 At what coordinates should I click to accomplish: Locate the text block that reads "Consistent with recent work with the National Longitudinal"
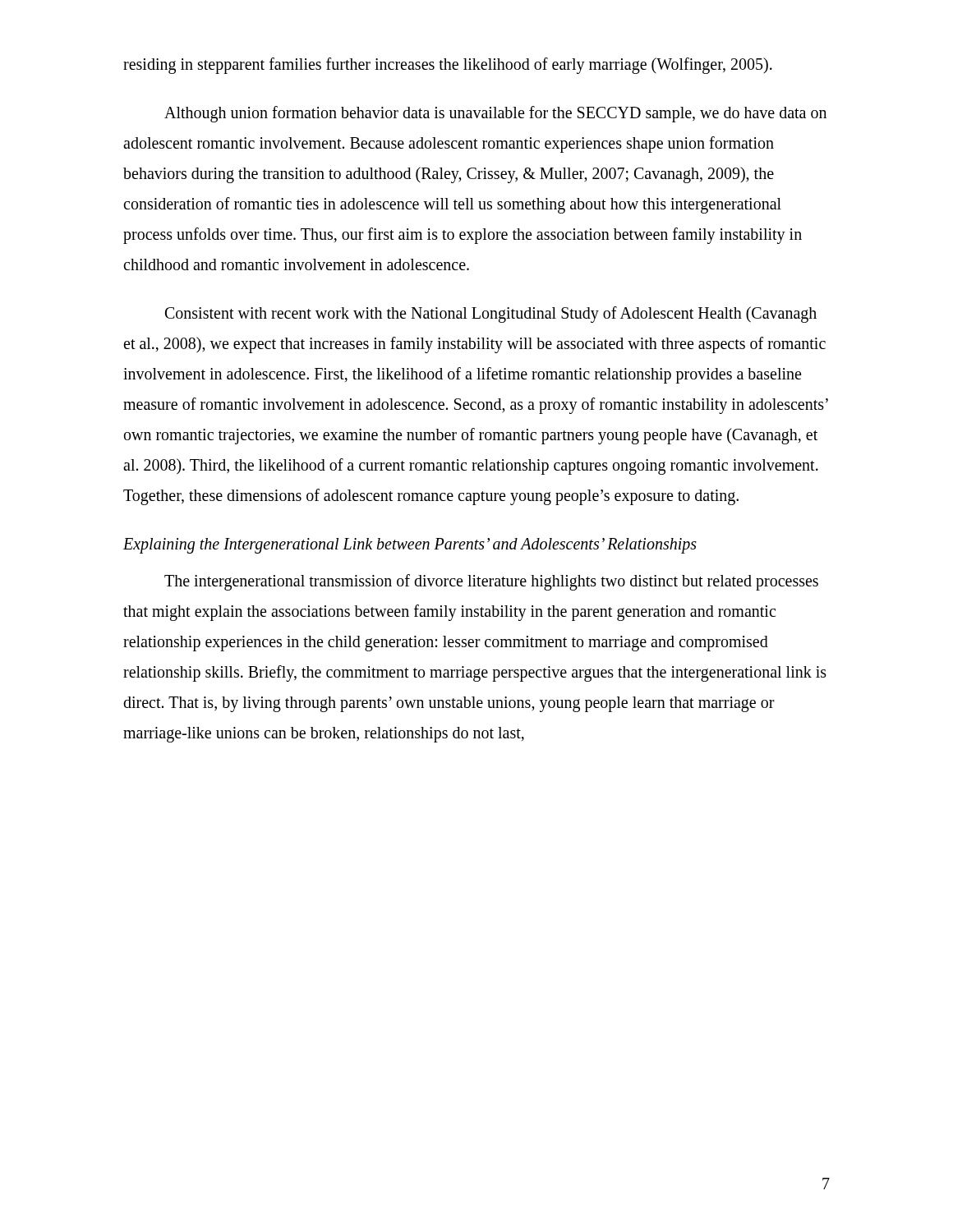[x=476, y=405]
